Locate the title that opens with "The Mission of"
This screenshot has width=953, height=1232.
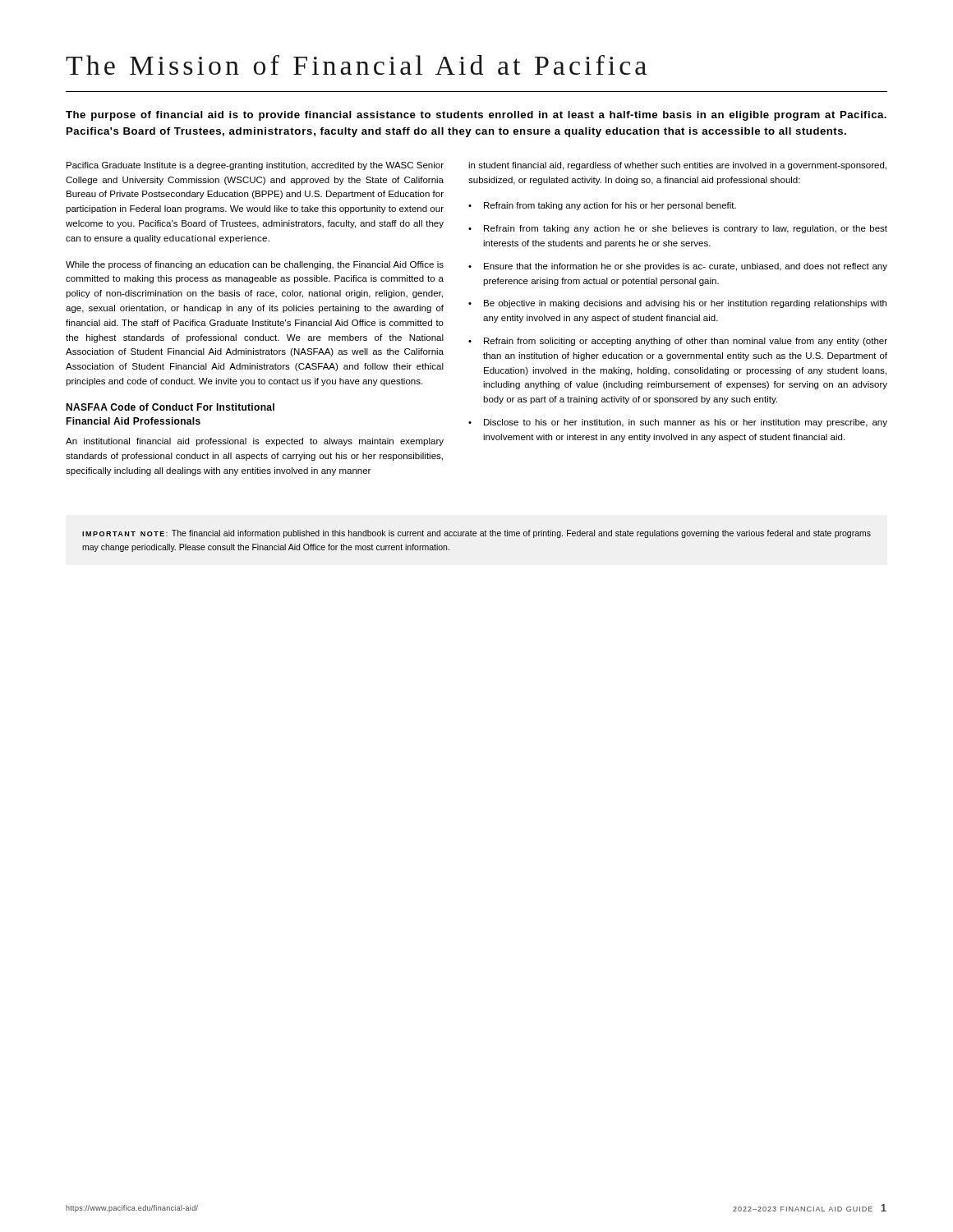coord(476,71)
